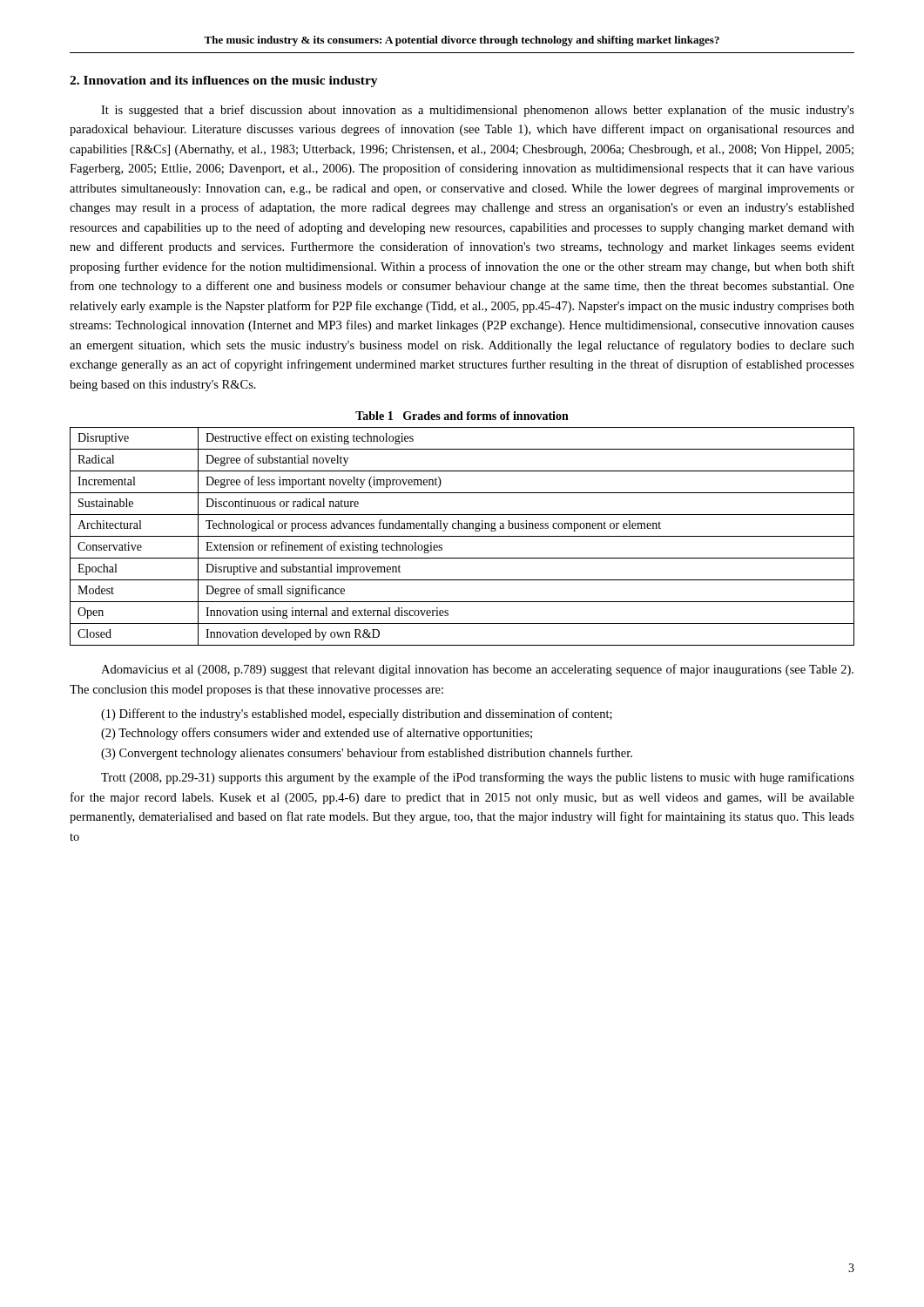This screenshot has width=924, height=1307.
Task: Find the element starting "(2) Technology offers consumers wider and"
Action: (x=317, y=733)
